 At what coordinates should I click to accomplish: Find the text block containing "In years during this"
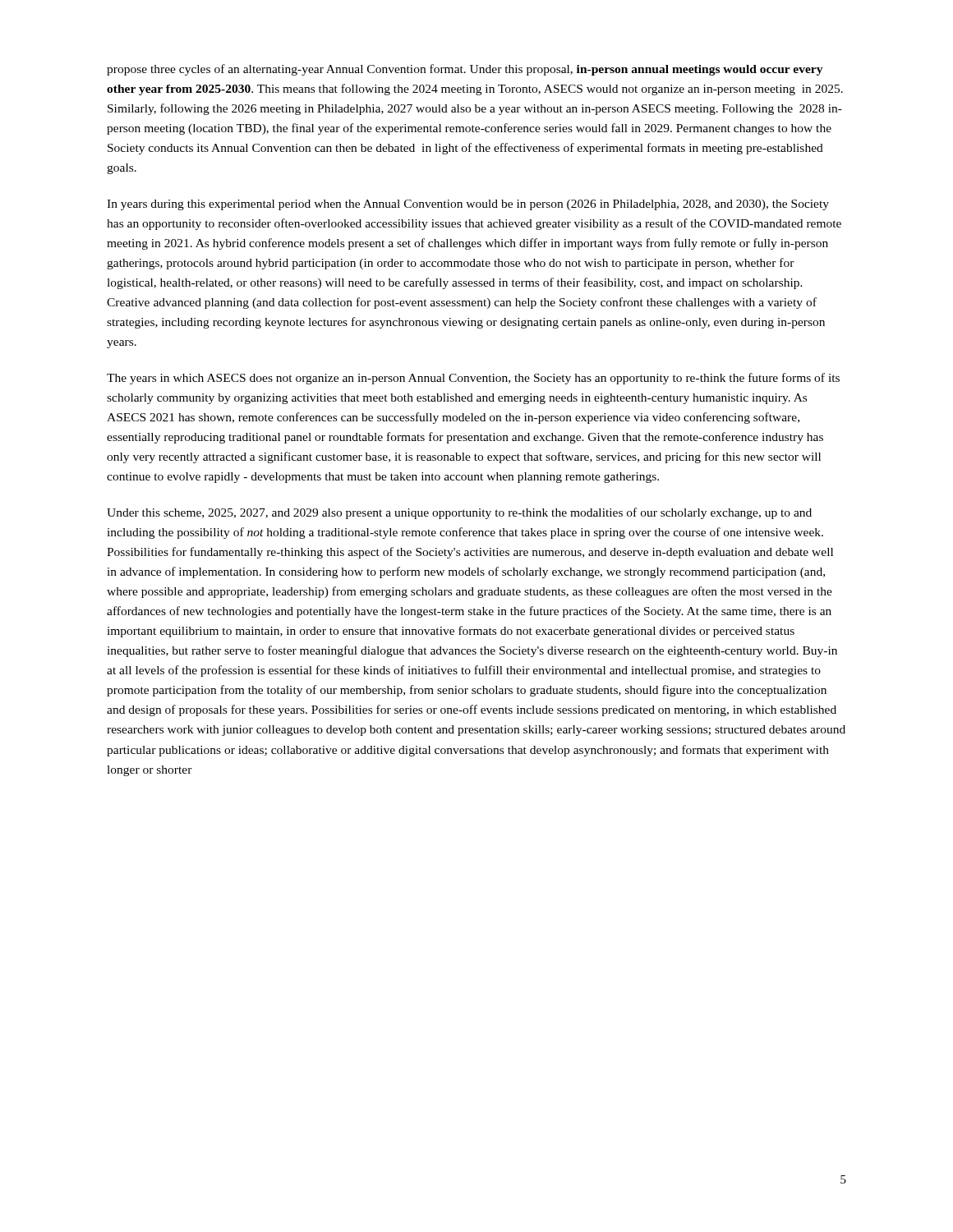(474, 272)
